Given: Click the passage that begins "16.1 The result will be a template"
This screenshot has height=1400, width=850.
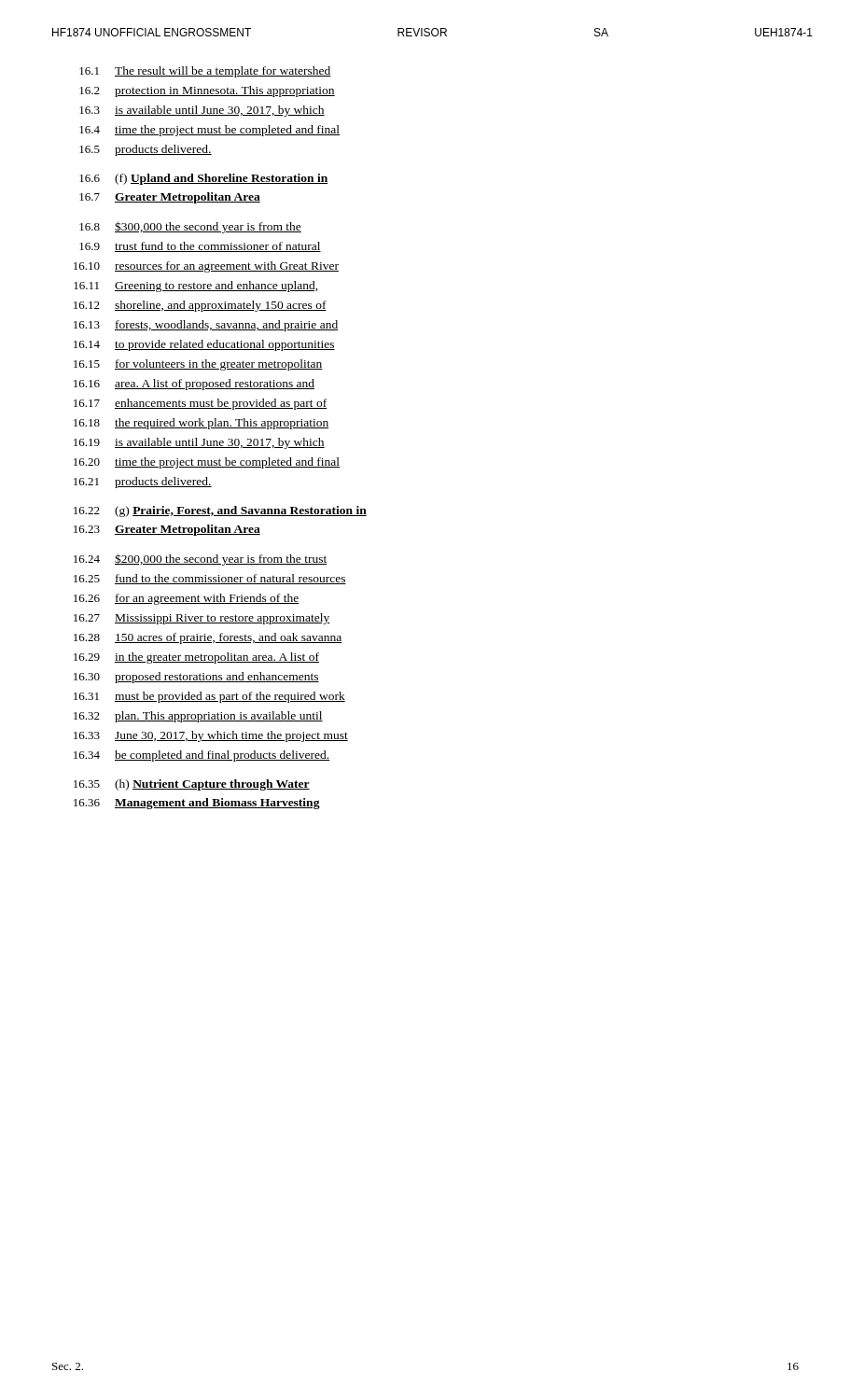Looking at the screenshot, I should (x=341, y=71).
